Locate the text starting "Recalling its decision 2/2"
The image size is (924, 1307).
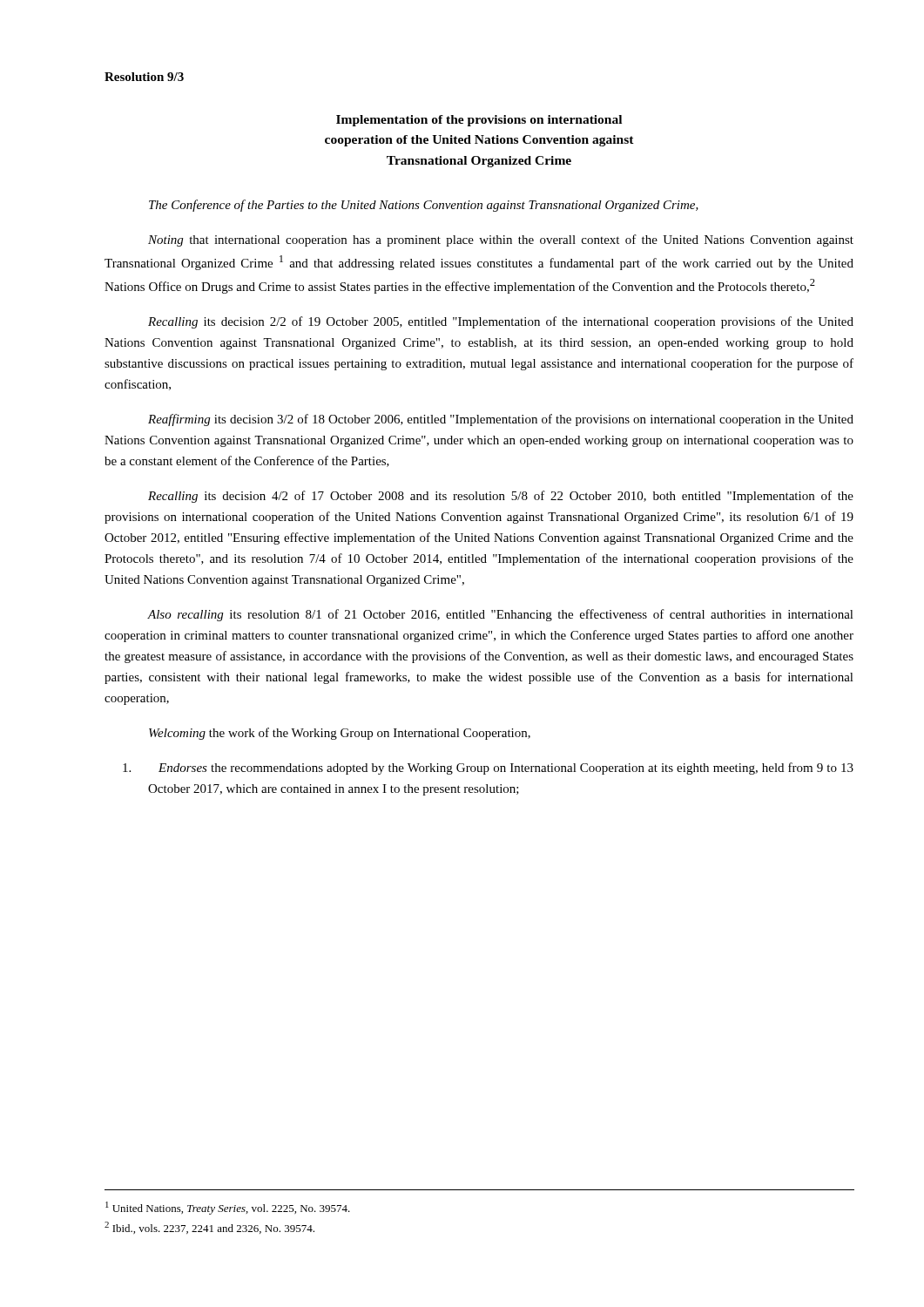tap(479, 353)
